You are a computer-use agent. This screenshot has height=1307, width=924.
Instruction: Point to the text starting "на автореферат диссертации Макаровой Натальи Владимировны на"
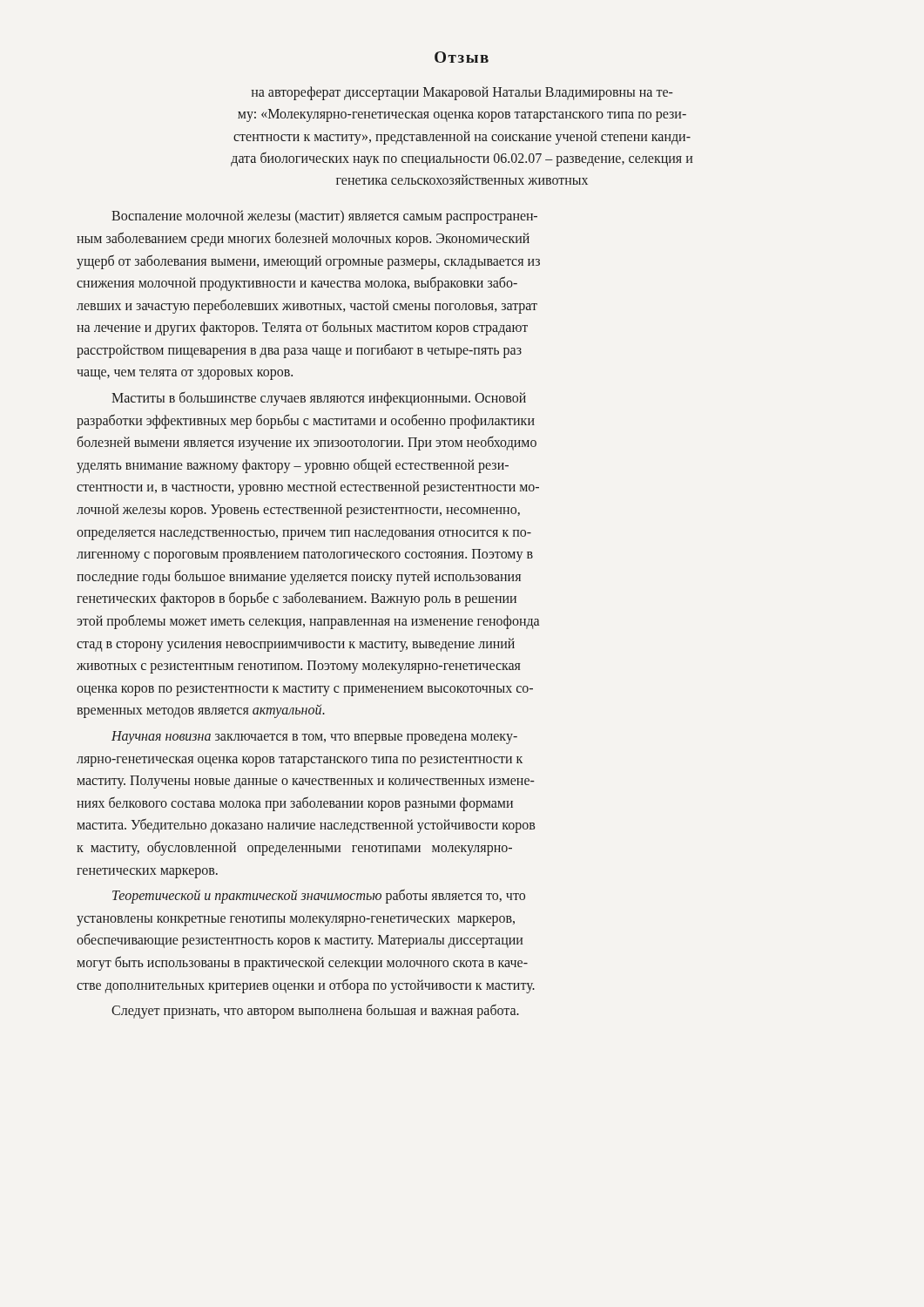tap(462, 136)
